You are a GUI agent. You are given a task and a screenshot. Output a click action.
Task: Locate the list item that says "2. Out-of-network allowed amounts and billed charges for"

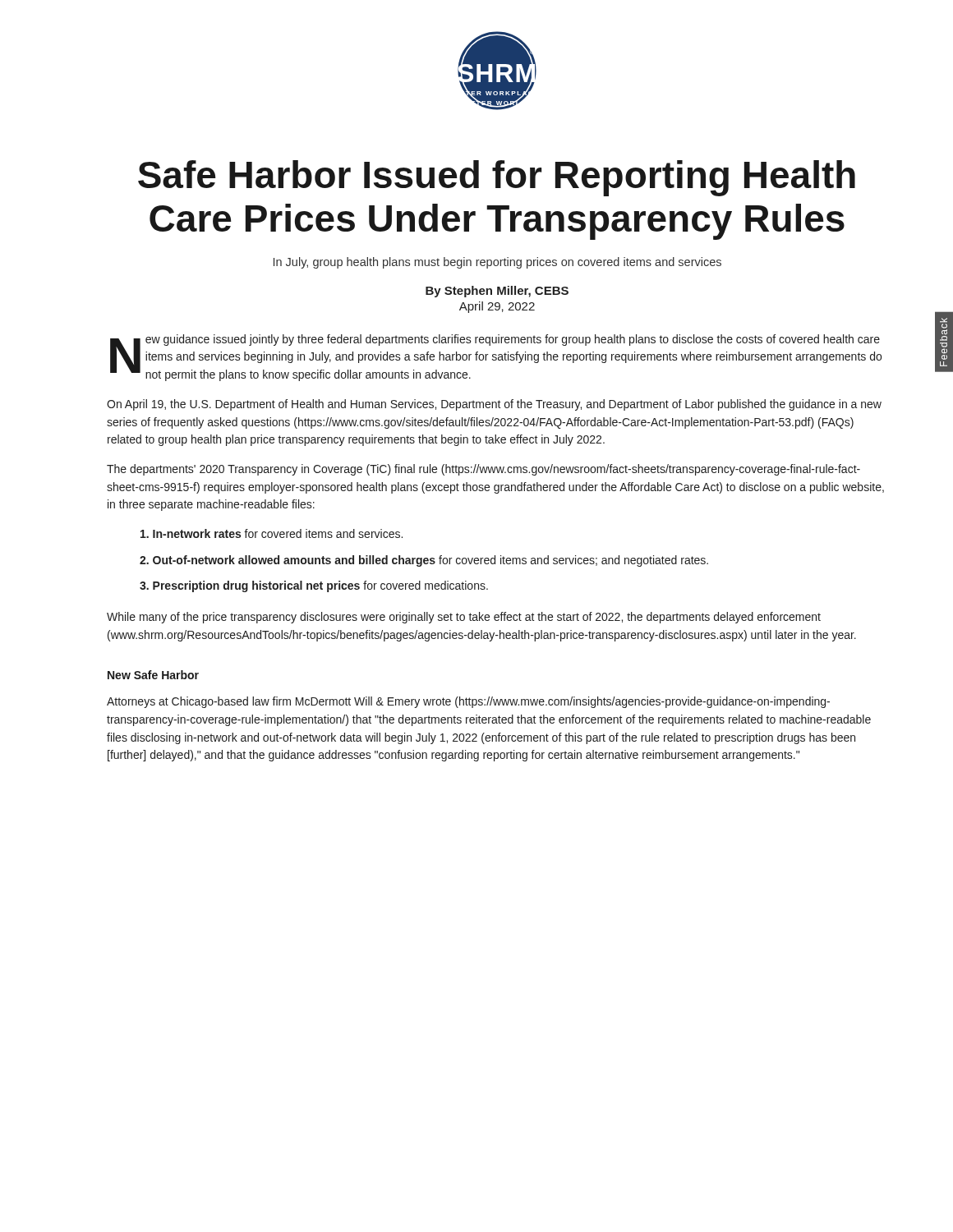coord(424,560)
